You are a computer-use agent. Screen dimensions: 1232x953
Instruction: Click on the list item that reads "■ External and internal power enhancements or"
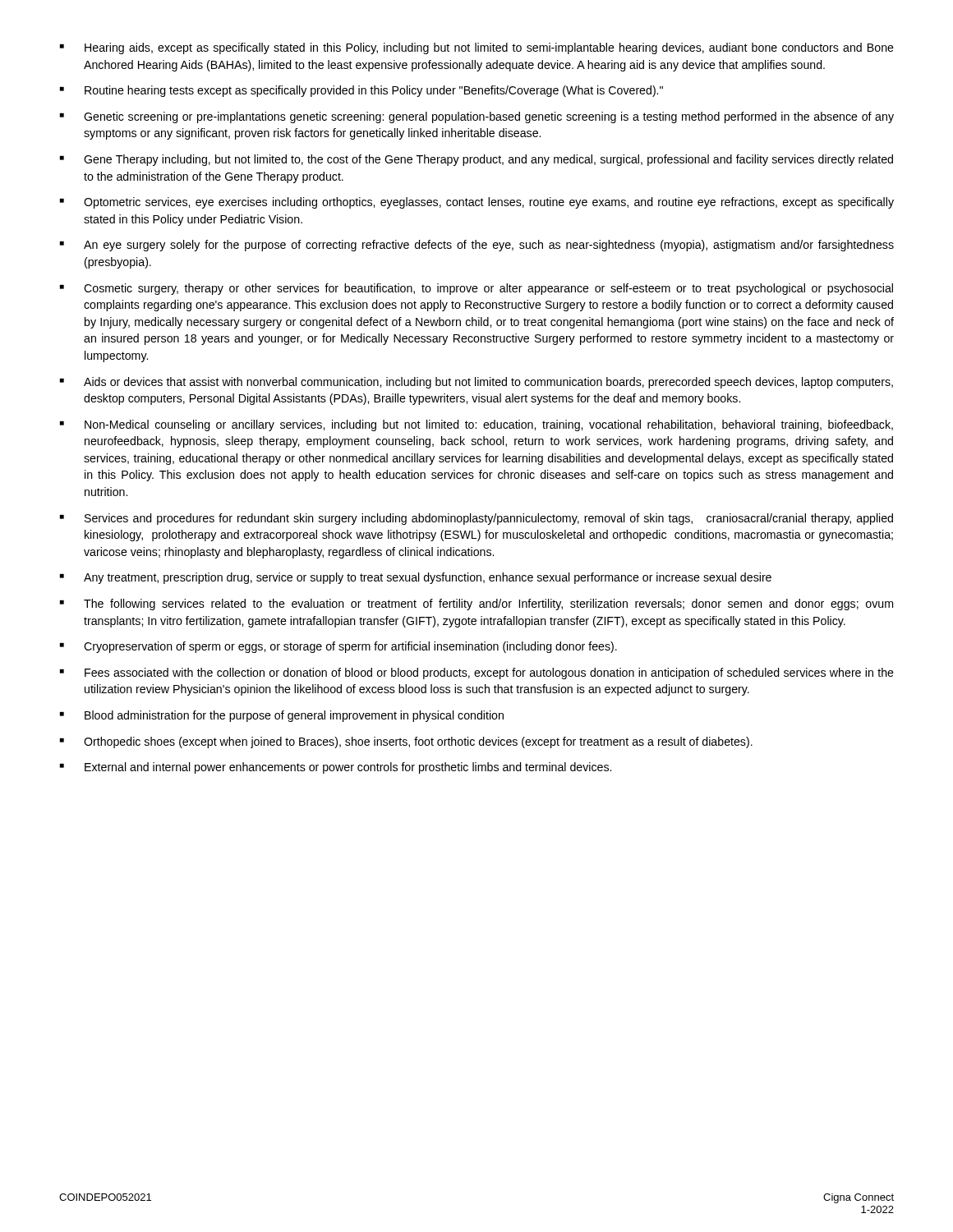click(476, 768)
